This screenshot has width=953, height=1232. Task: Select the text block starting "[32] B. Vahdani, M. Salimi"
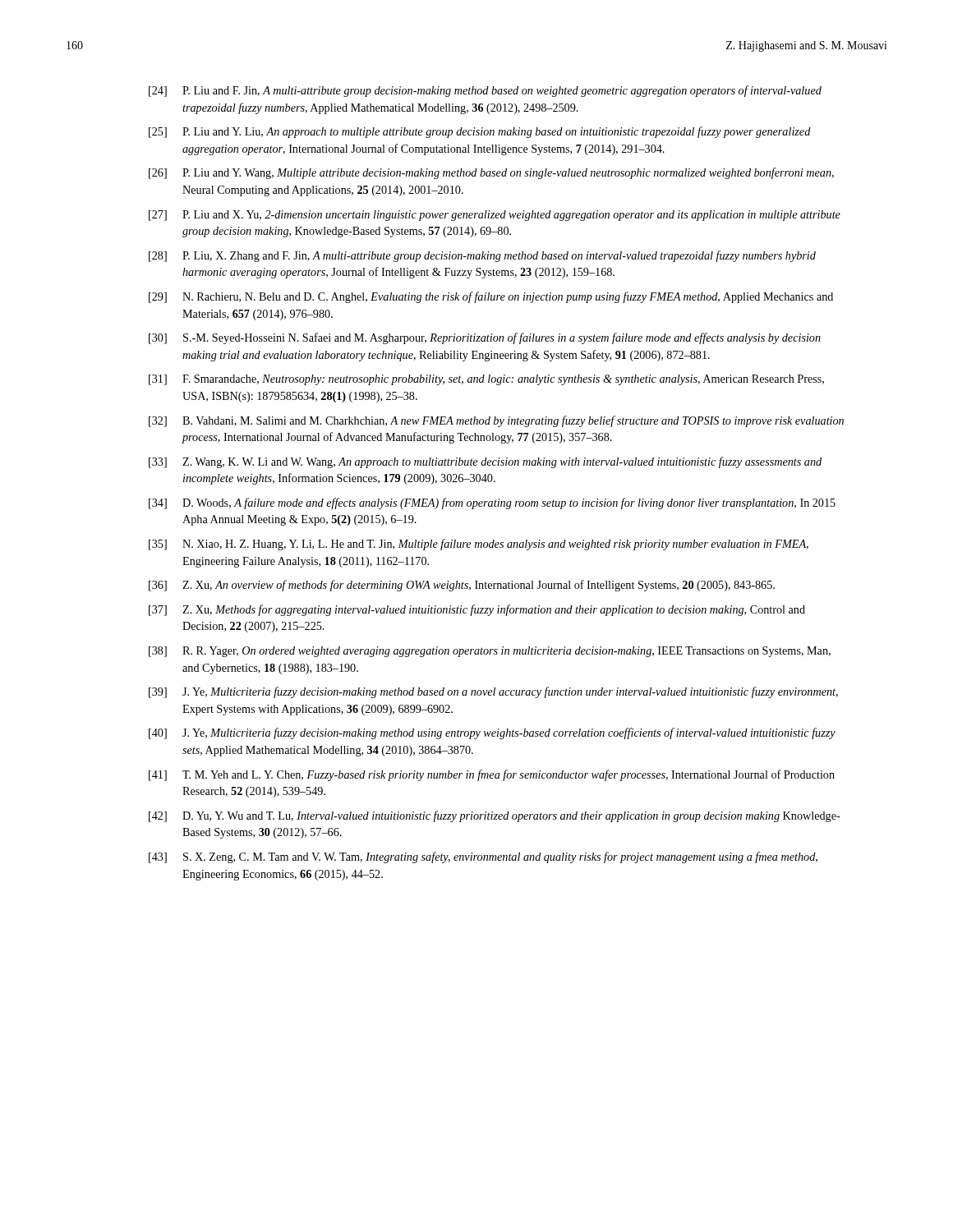pos(497,429)
